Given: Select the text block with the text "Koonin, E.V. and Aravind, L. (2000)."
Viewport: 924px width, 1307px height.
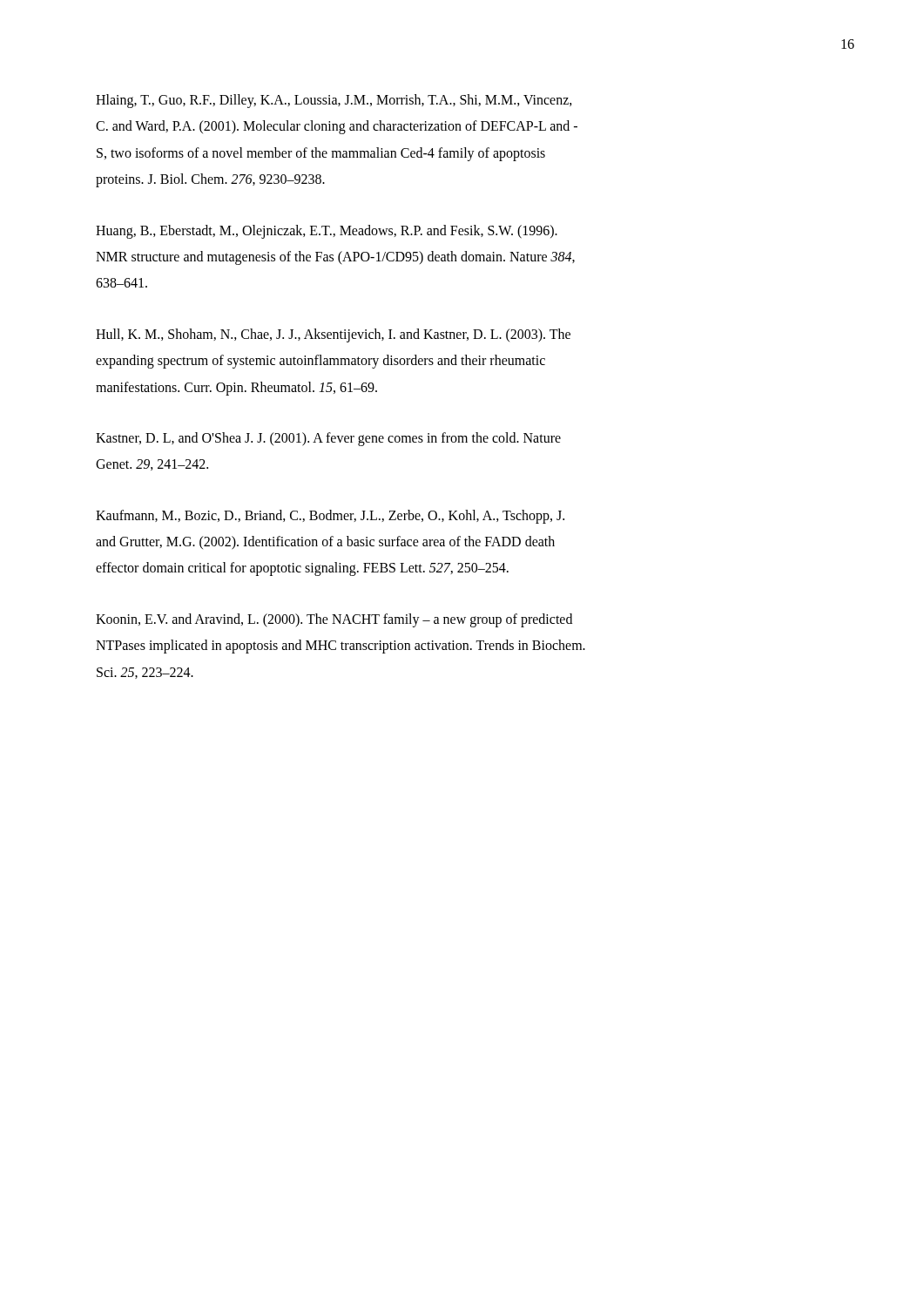Looking at the screenshot, I should tap(341, 645).
